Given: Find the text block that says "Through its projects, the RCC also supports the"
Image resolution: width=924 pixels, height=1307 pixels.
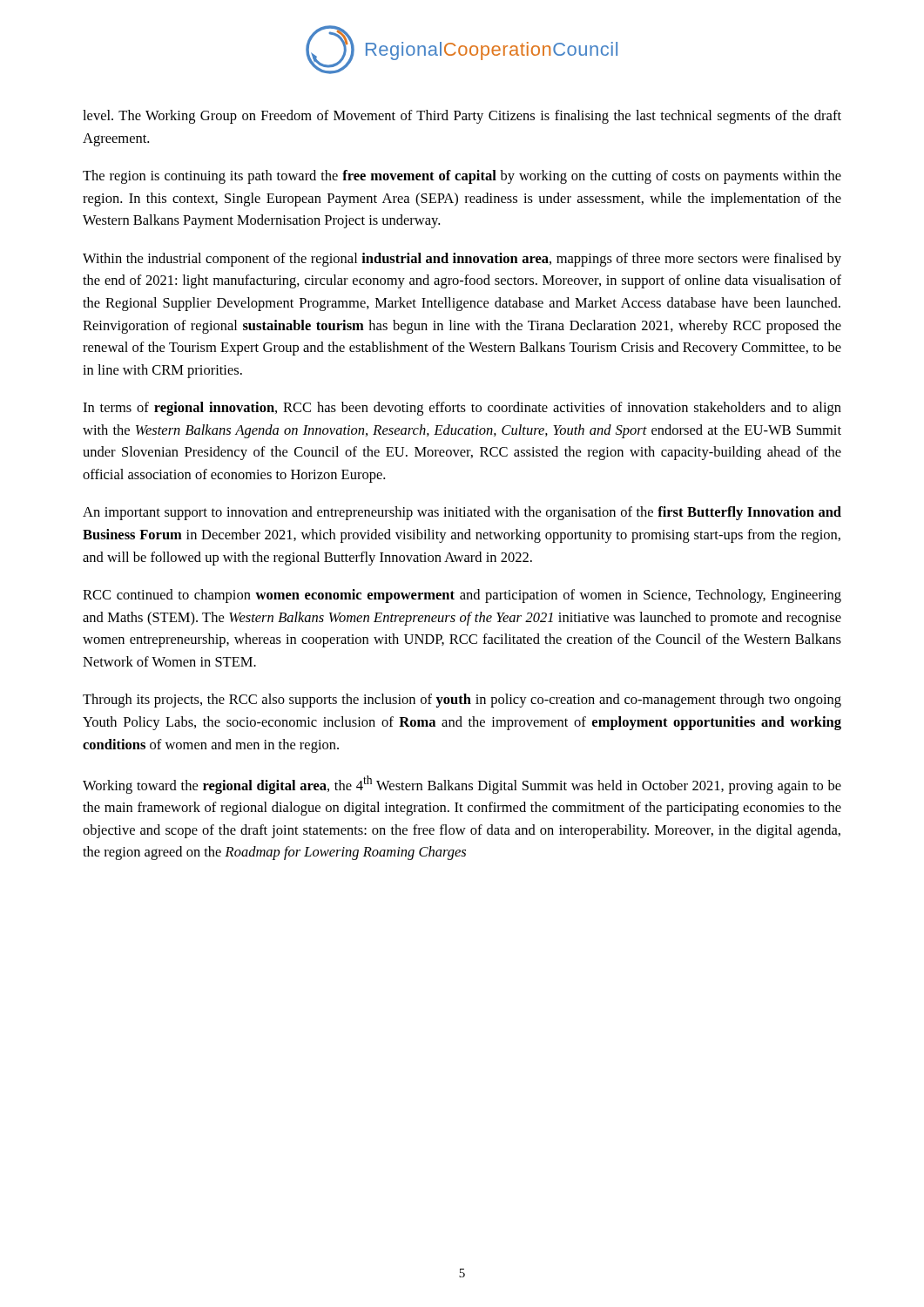Looking at the screenshot, I should pos(462,722).
